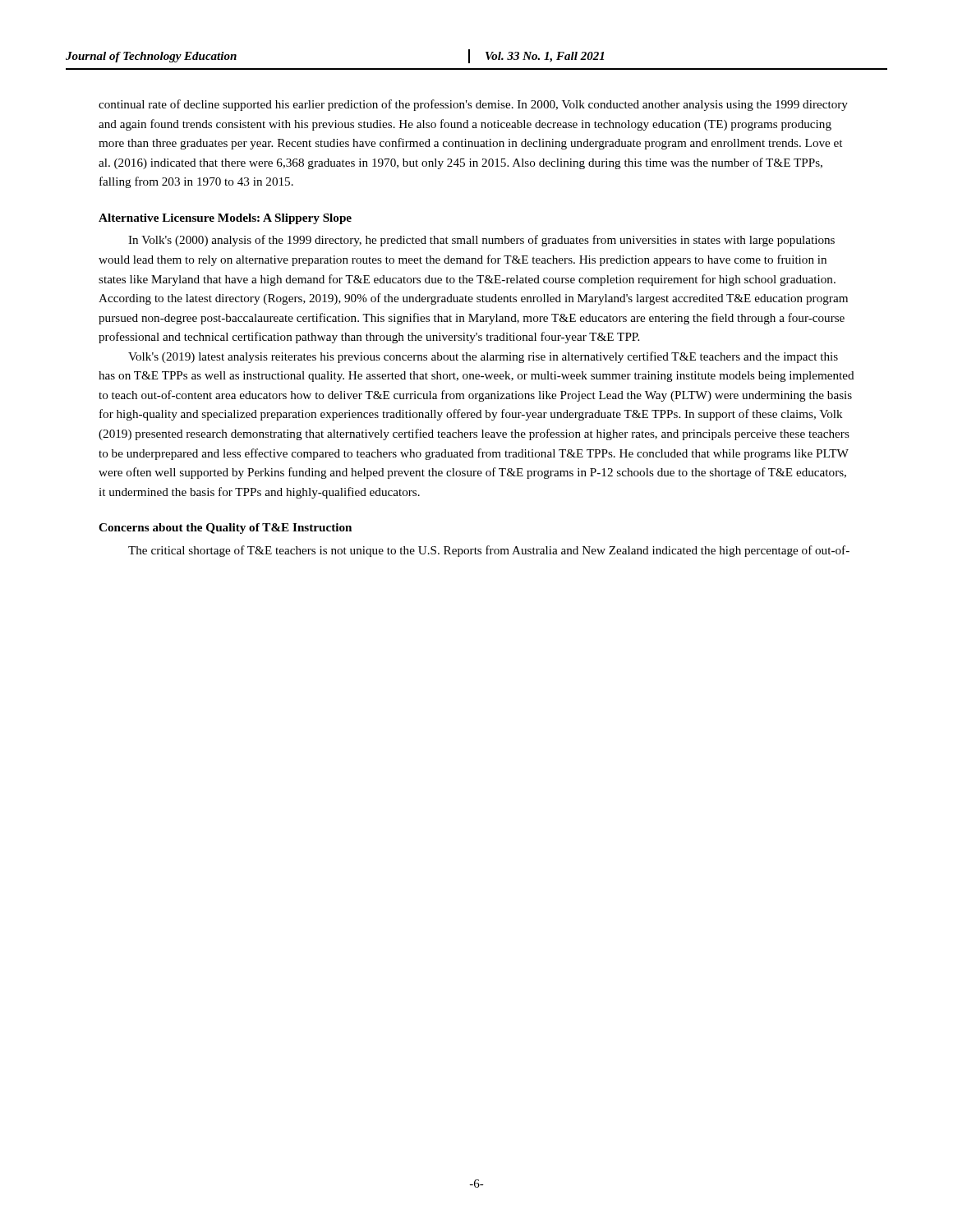Where is the passage that starts "The critical shortage of T&E"?

pos(476,550)
